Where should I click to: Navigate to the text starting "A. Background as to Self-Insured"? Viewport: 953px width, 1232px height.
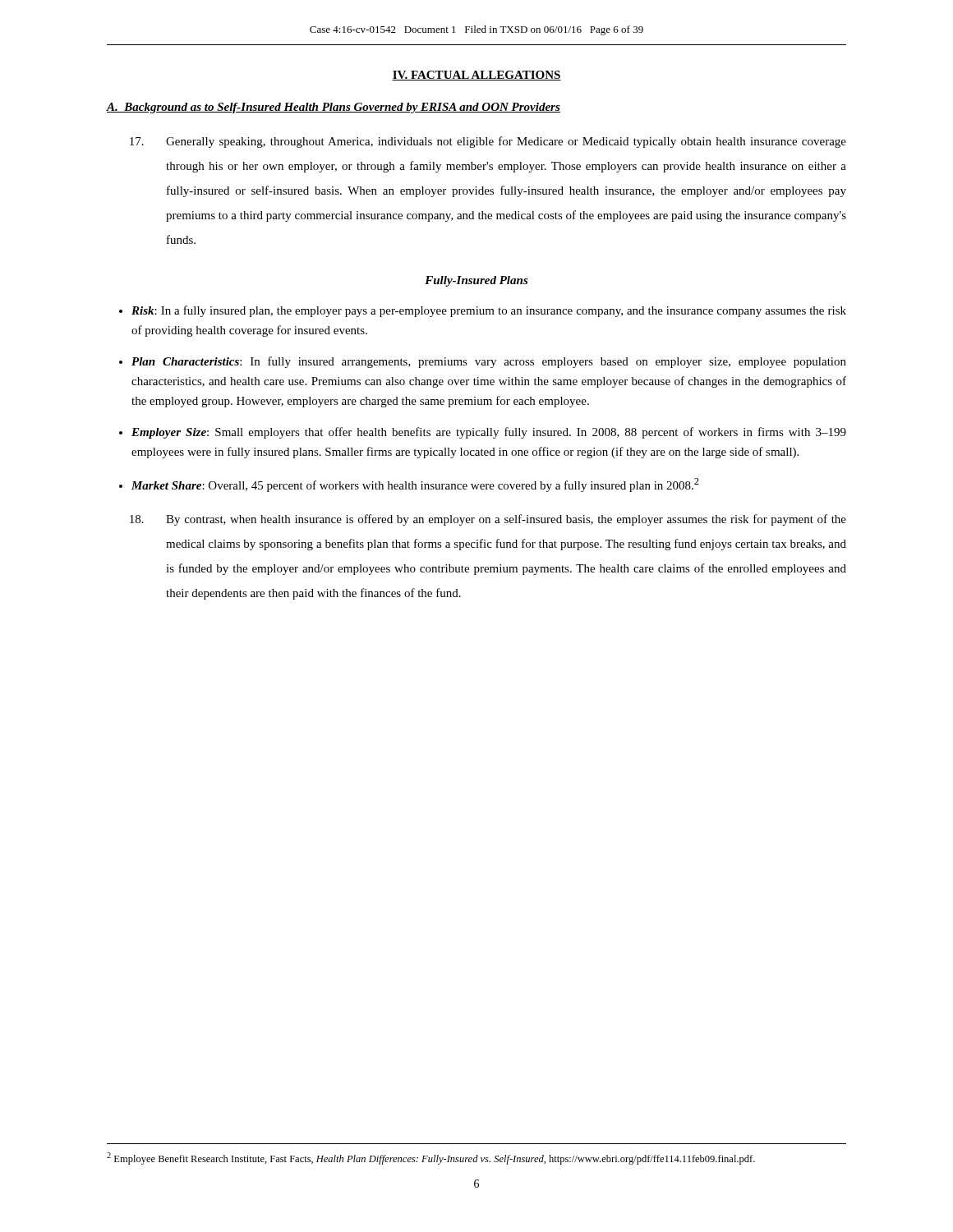point(333,107)
